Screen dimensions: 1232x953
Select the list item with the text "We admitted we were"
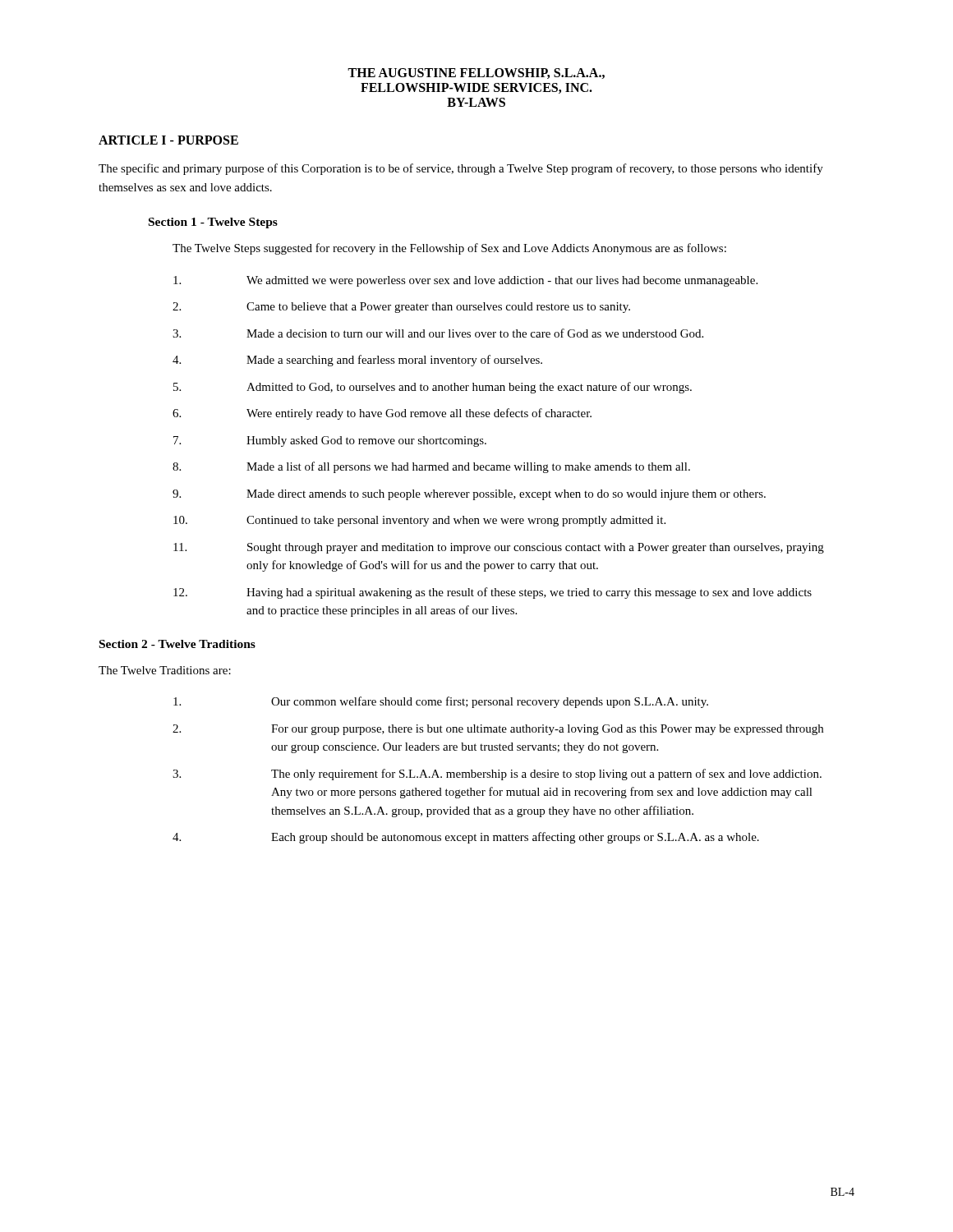coord(476,280)
